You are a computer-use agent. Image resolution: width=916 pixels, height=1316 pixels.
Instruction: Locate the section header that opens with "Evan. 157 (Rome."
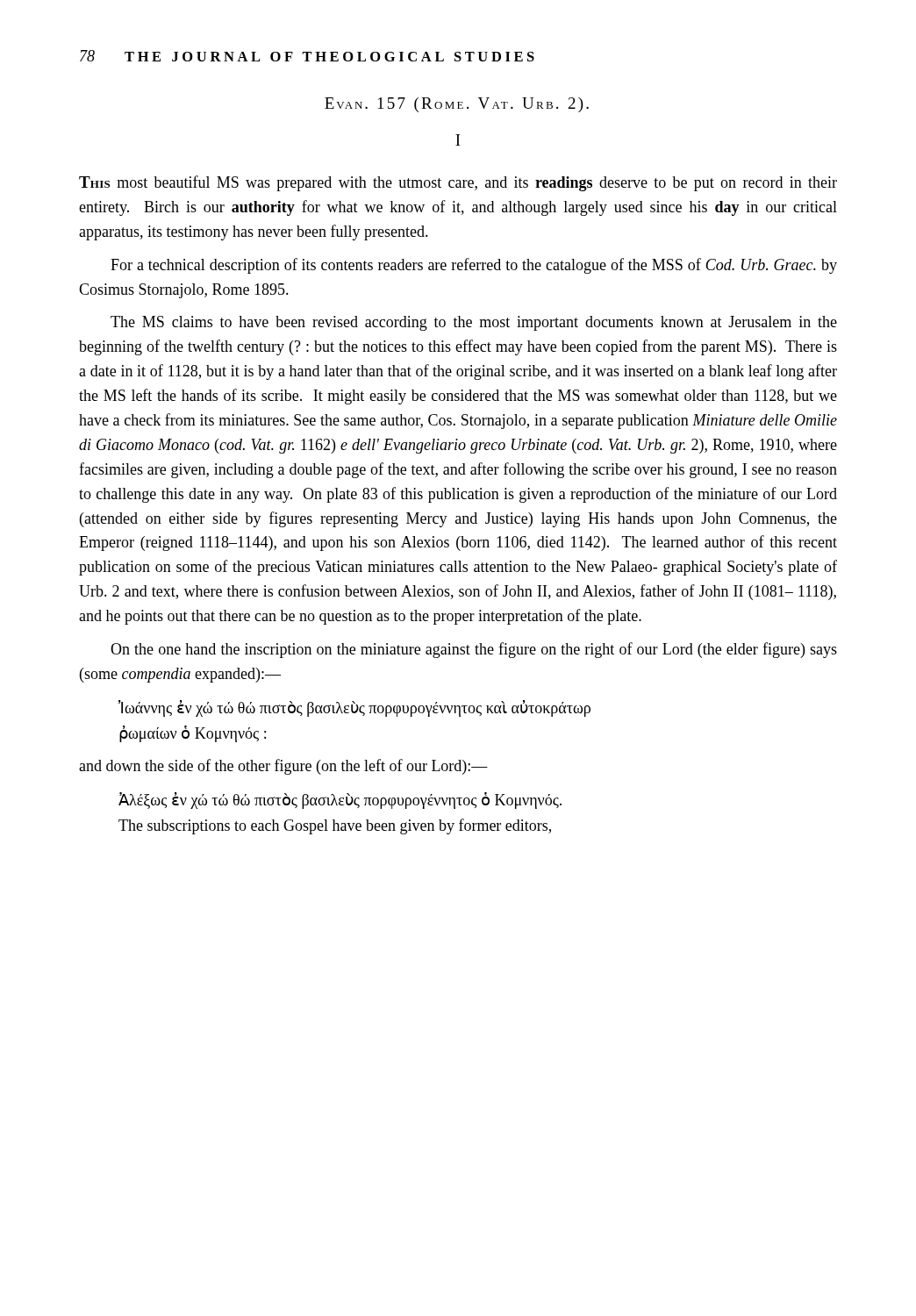pyautogui.click(x=458, y=103)
